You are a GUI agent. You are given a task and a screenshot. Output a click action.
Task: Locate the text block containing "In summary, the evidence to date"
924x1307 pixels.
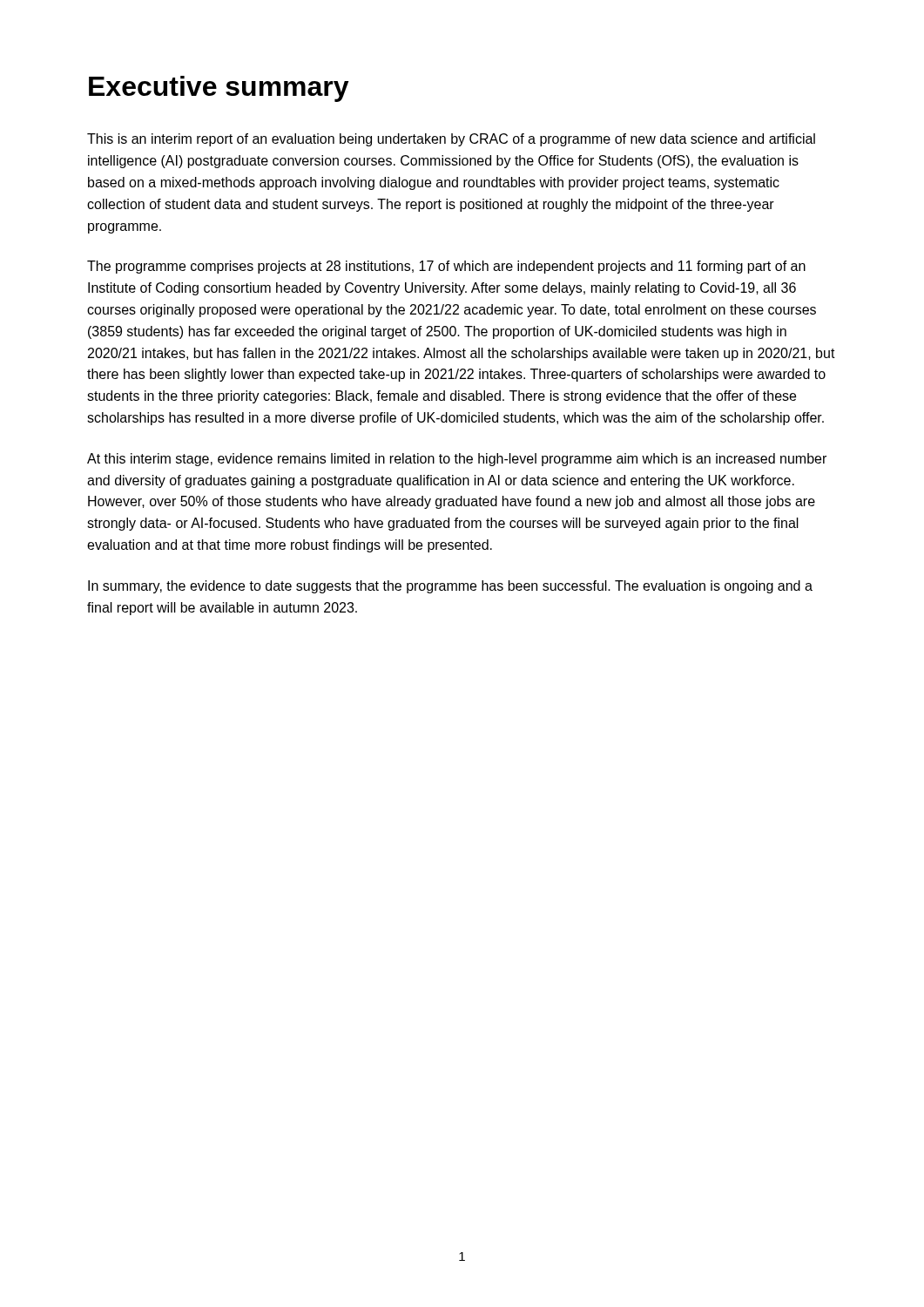pos(450,597)
